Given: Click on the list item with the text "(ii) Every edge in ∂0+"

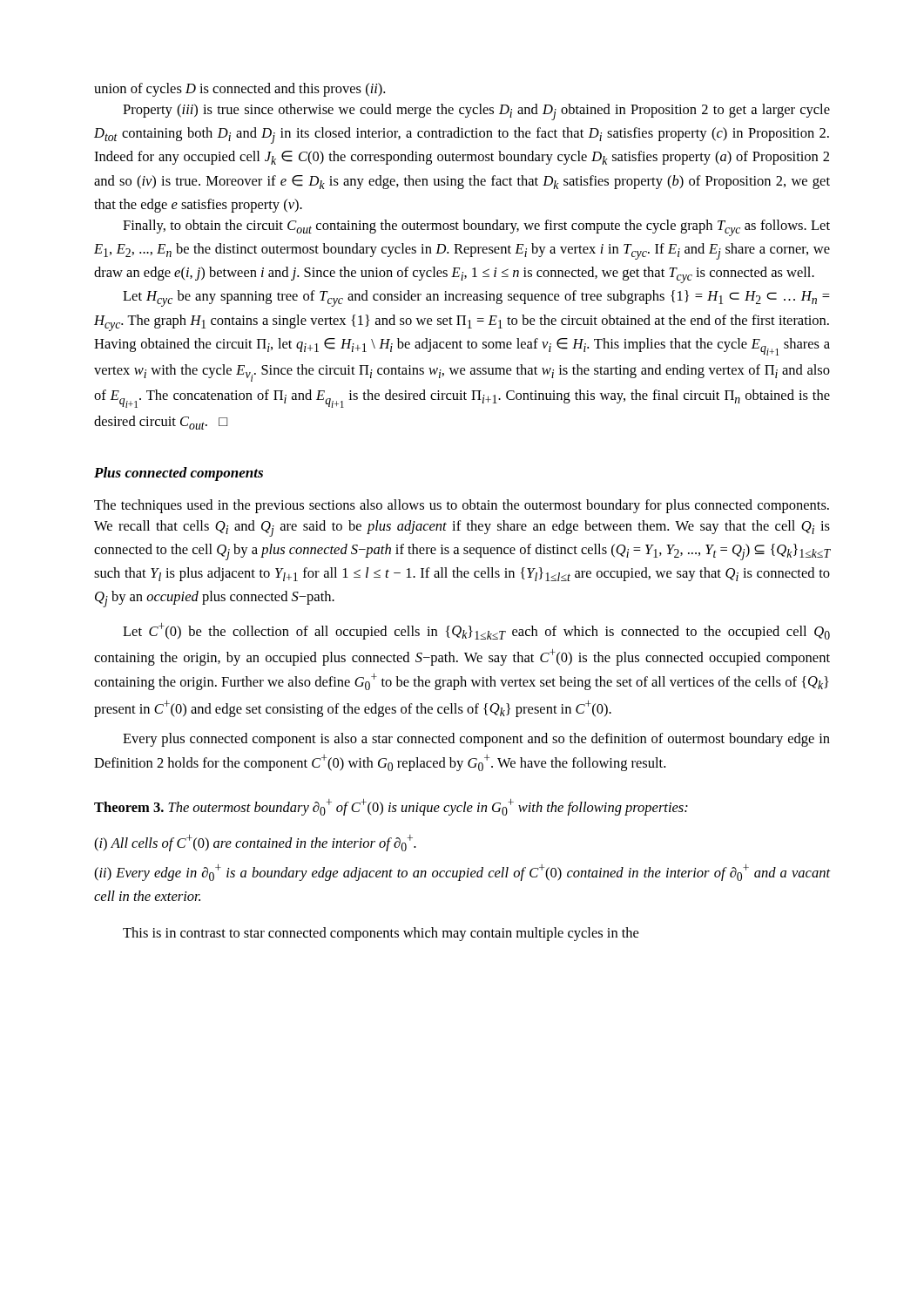Looking at the screenshot, I should [x=462, y=883].
